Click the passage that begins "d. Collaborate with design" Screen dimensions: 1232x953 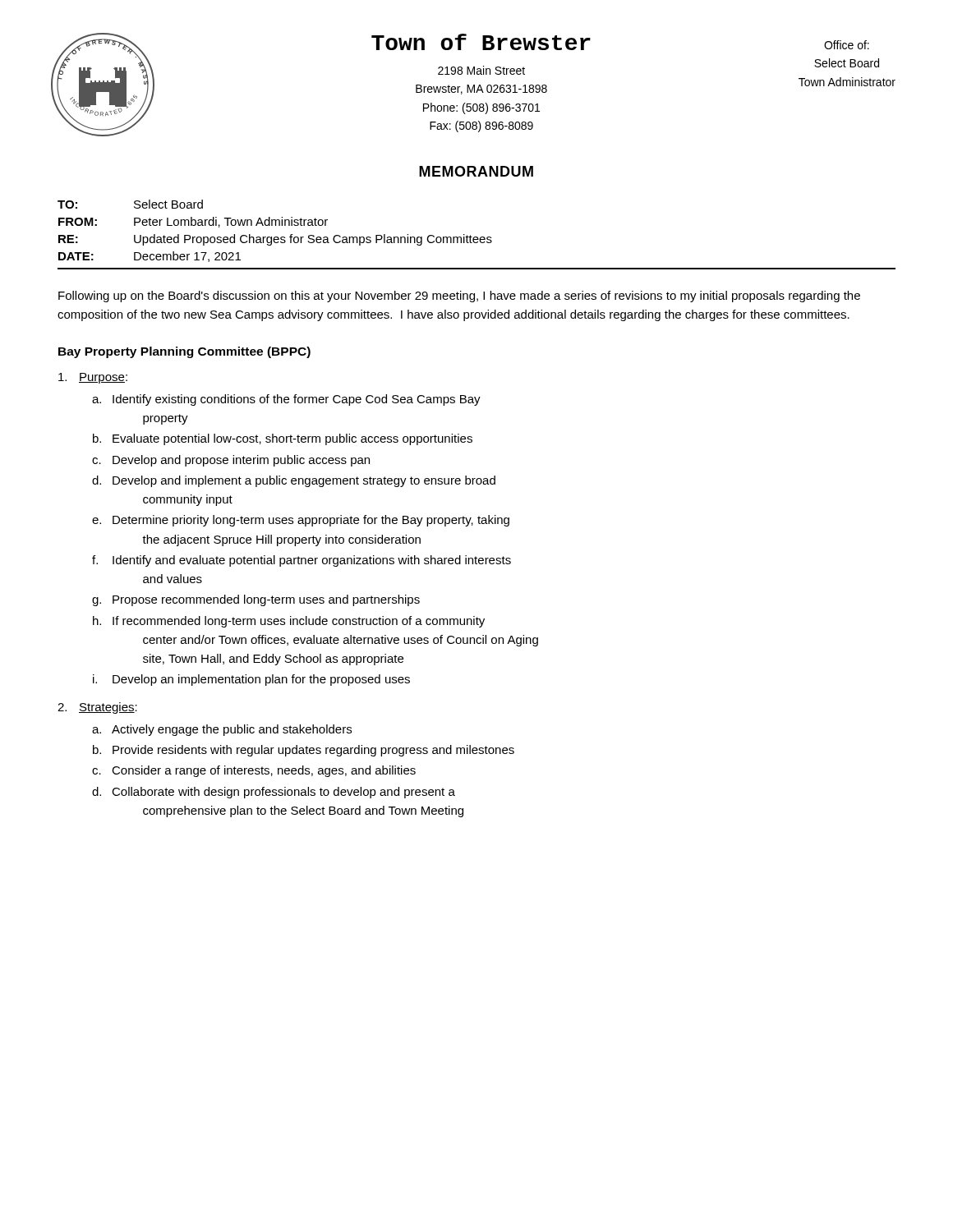[x=278, y=801]
